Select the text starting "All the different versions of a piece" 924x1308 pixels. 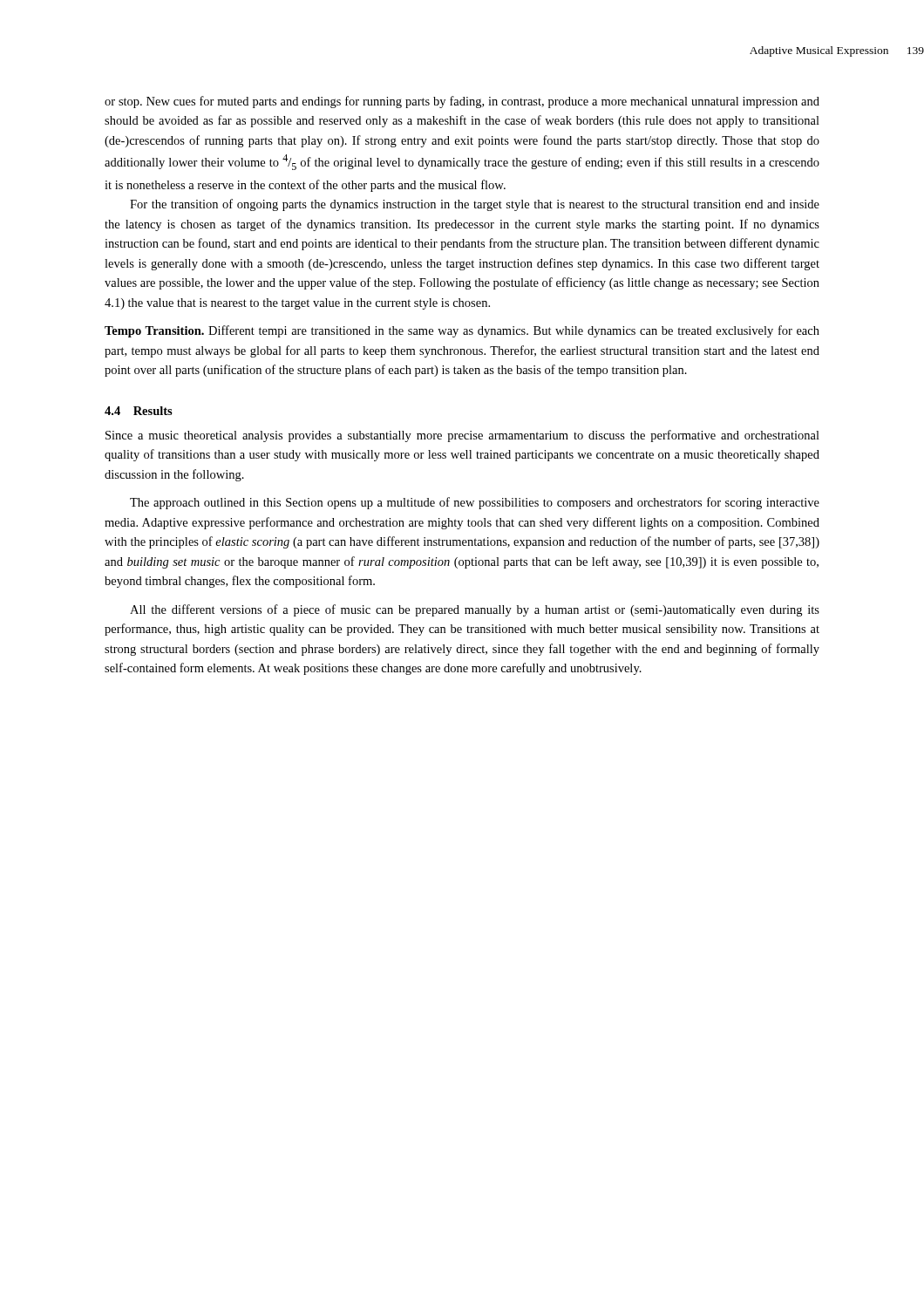pyautogui.click(x=462, y=639)
